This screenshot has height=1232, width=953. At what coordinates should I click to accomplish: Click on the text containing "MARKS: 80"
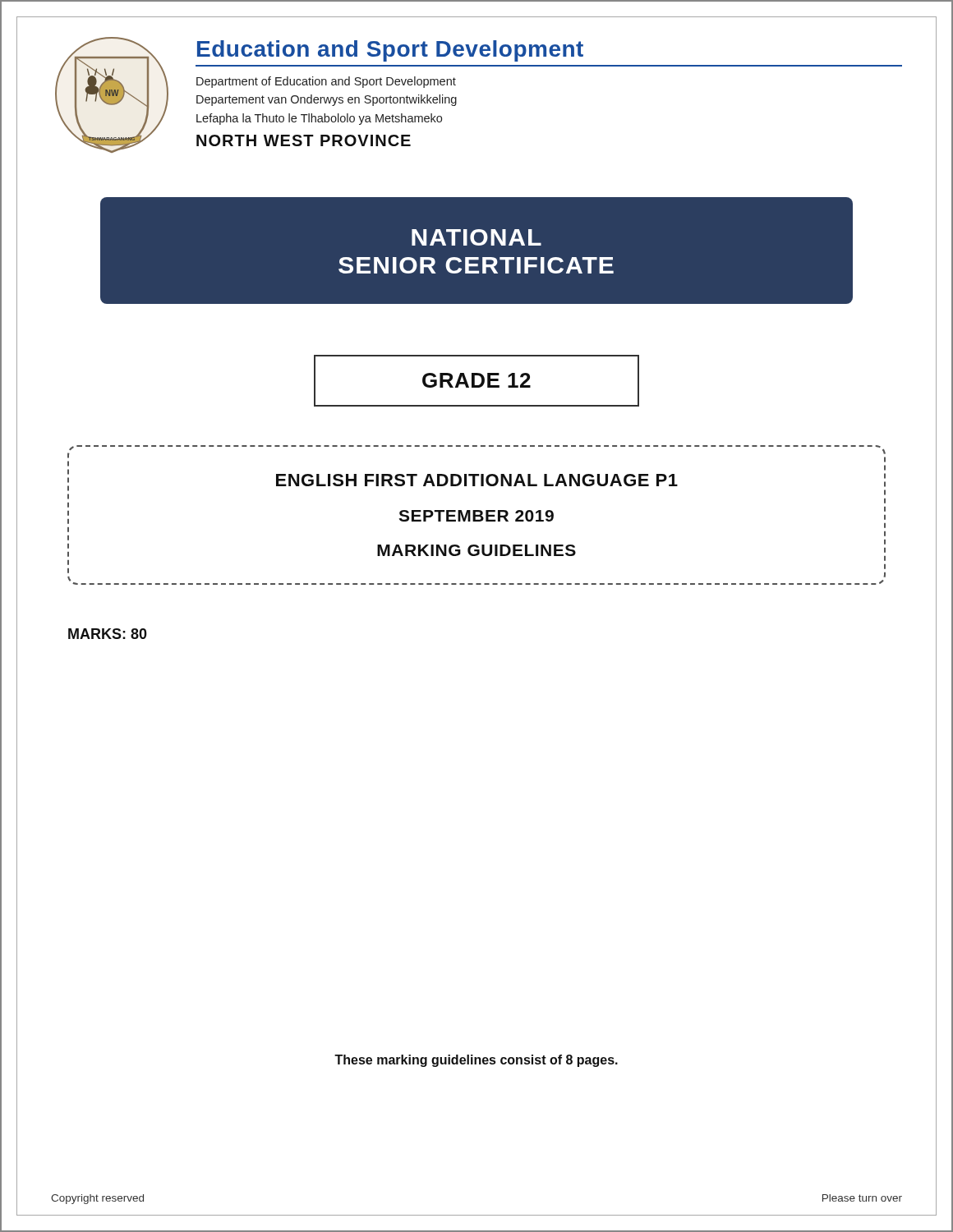[x=107, y=634]
